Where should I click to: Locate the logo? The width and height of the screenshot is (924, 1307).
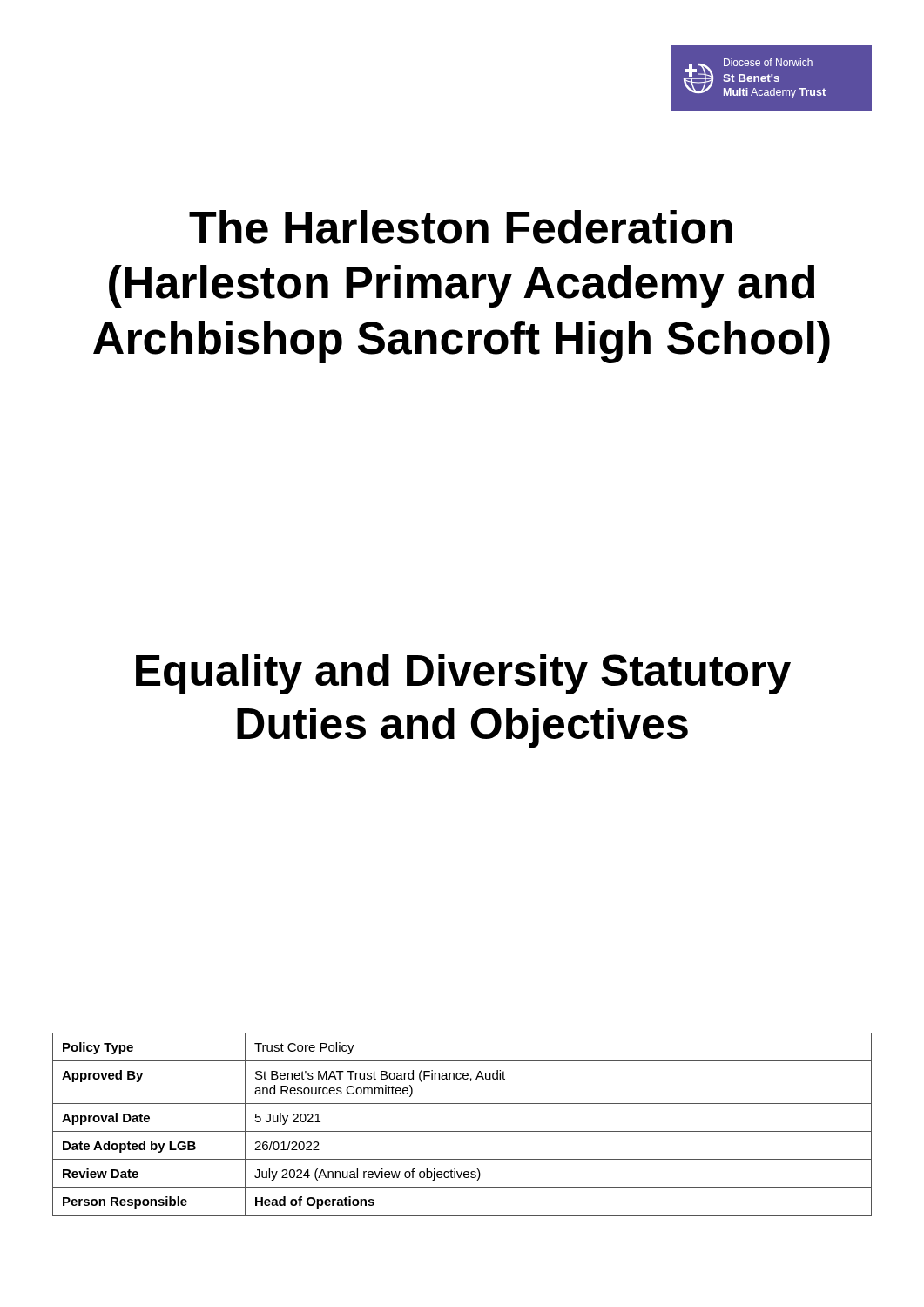[772, 78]
